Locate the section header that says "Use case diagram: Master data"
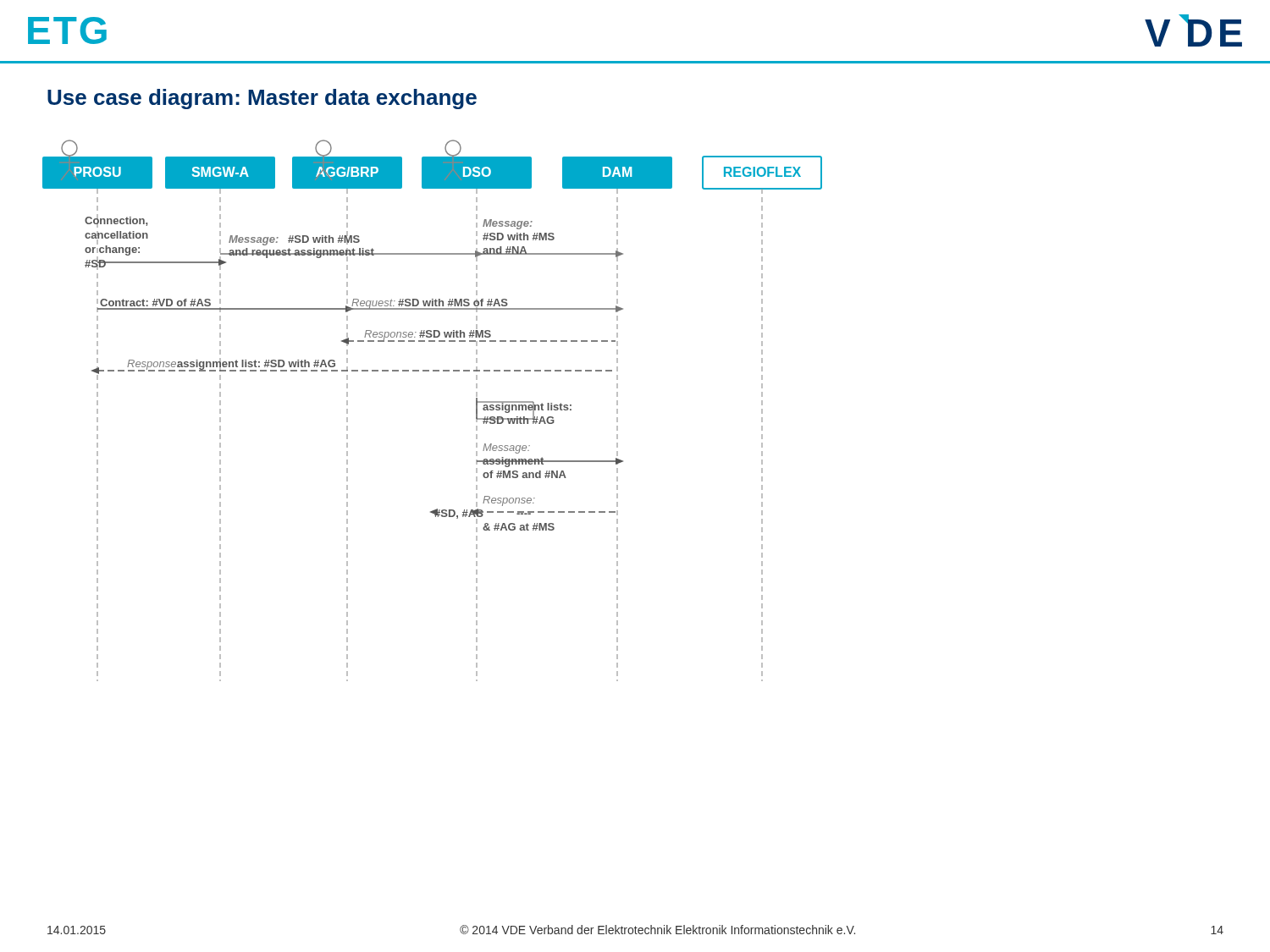 [262, 97]
